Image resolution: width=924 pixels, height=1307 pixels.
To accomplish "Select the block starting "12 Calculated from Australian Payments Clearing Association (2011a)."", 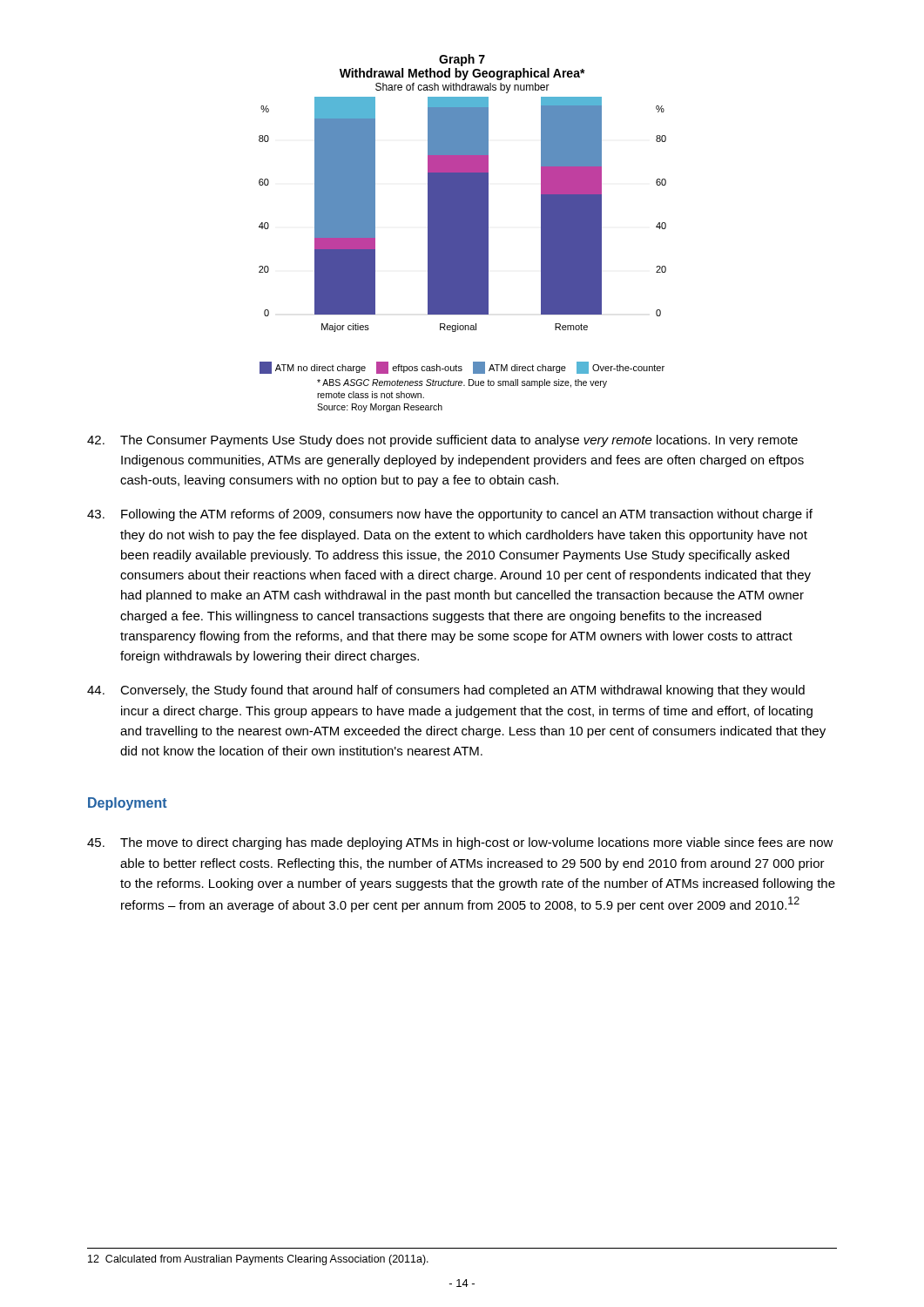I will point(258,1259).
